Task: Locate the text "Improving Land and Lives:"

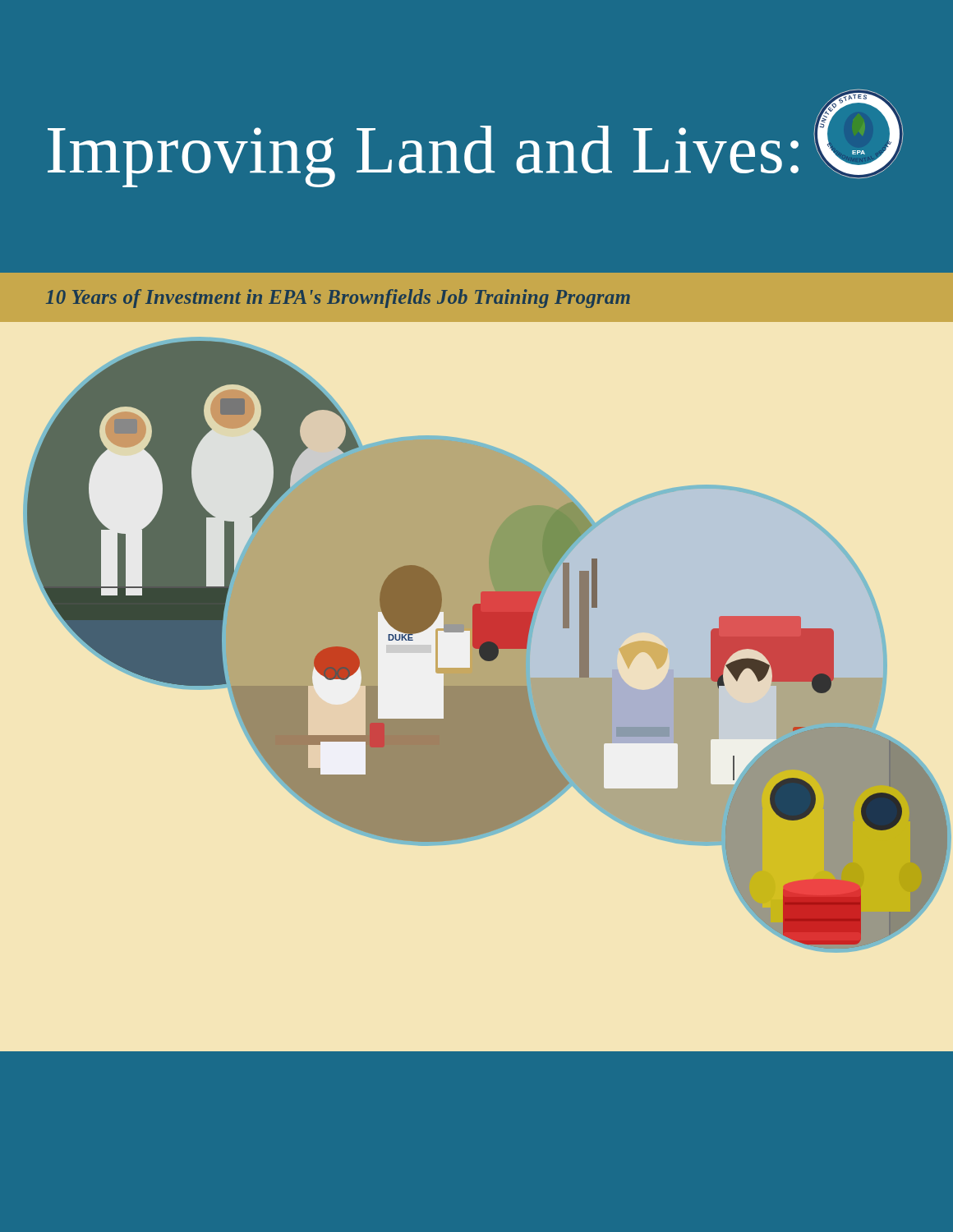Action: 425,150
